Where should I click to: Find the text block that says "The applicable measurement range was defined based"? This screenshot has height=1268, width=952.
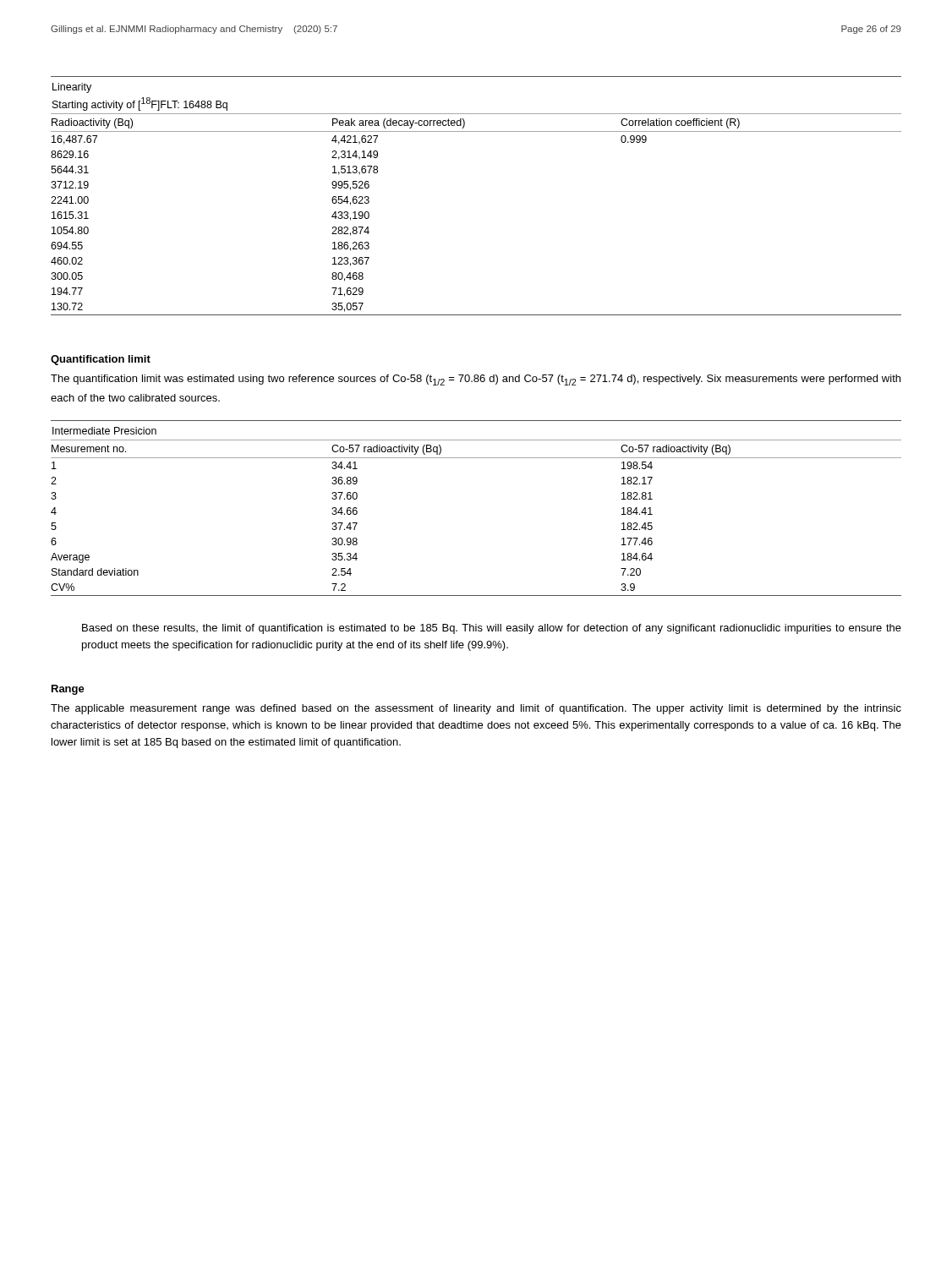pyautogui.click(x=476, y=725)
